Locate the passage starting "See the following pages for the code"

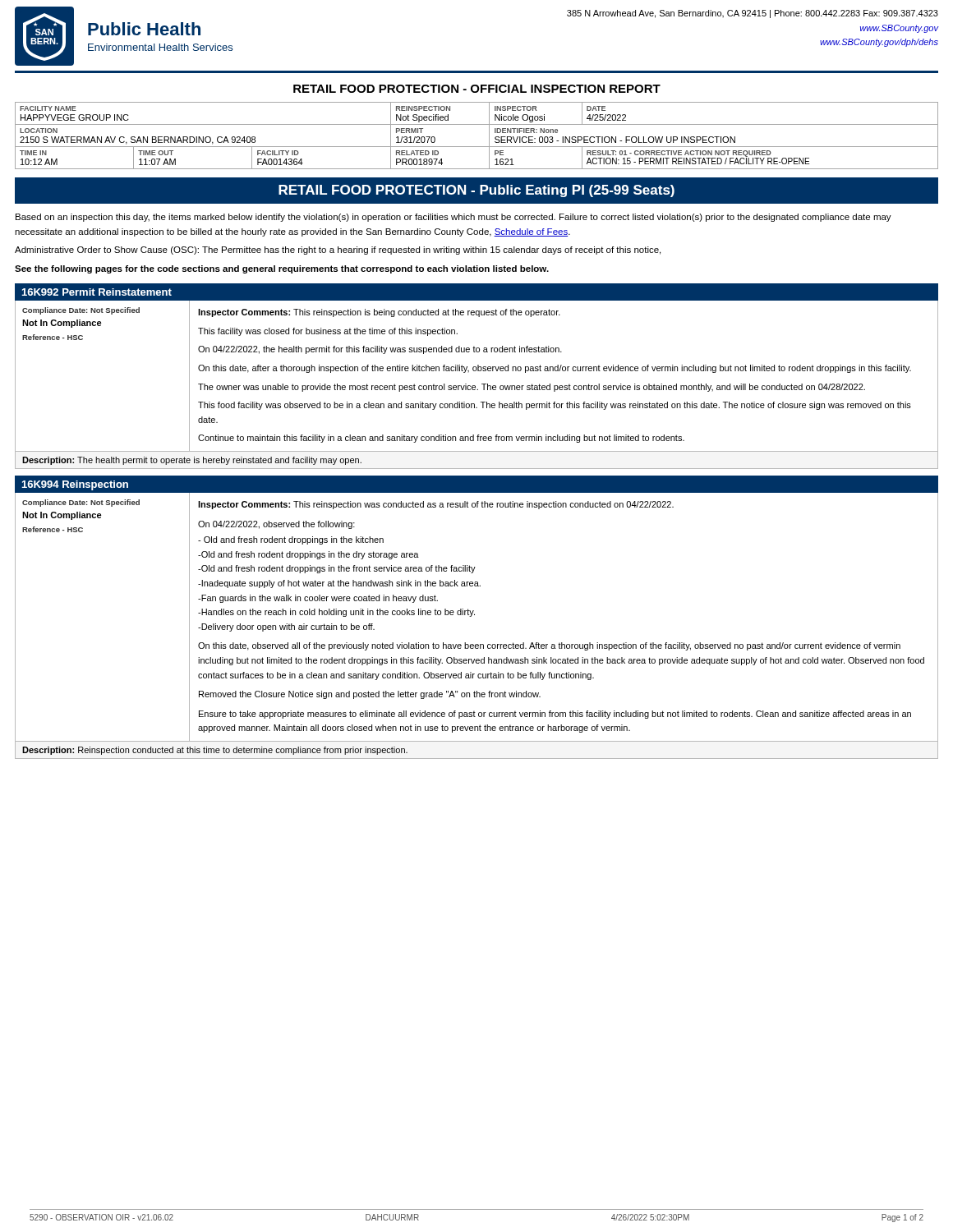click(282, 269)
